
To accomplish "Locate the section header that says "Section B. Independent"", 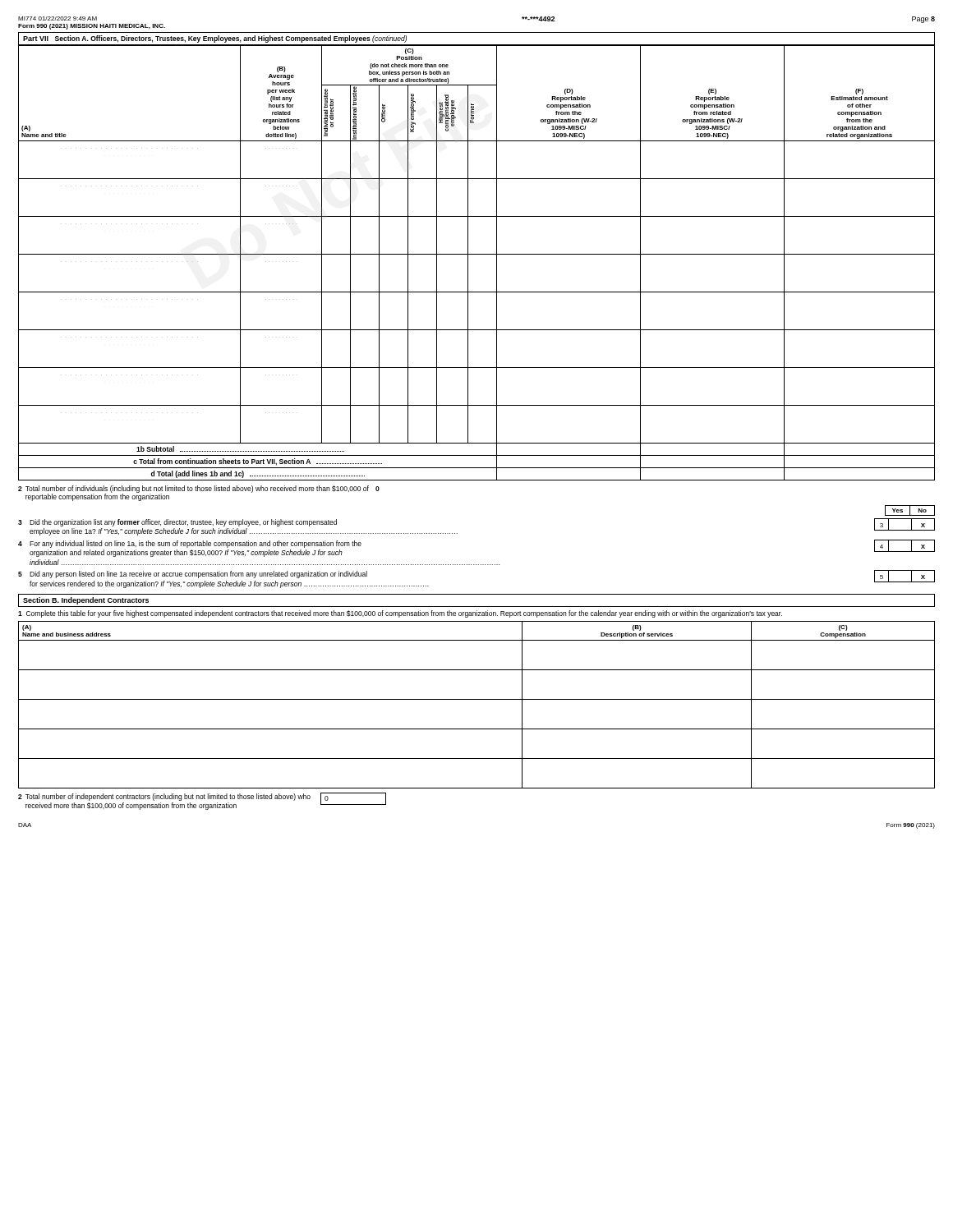I will tap(86, 601).
